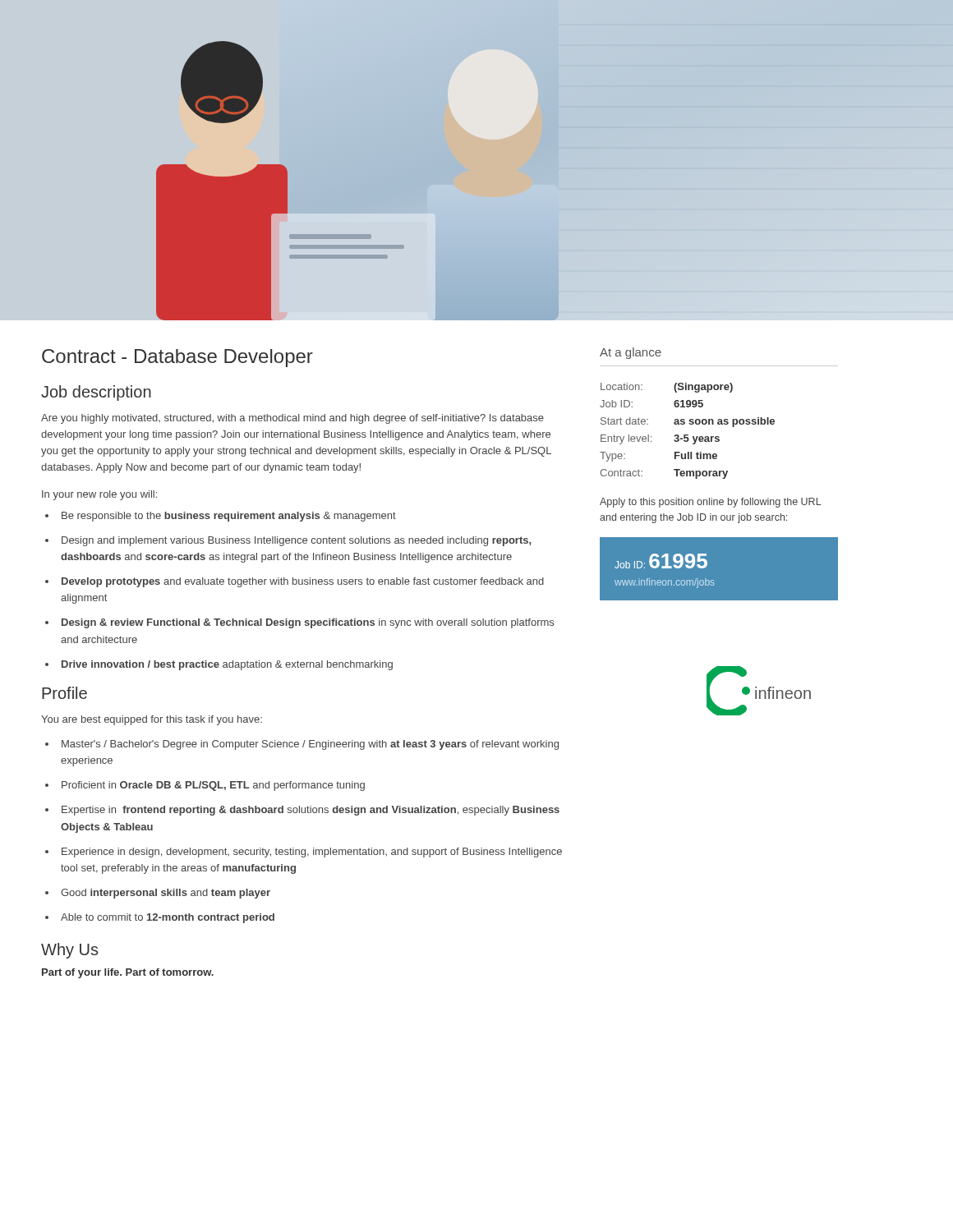Find the text block containing "Apply to this position online by following"
The height and width of the screenshot is (1232, 953).
click(x=710, y=510)
